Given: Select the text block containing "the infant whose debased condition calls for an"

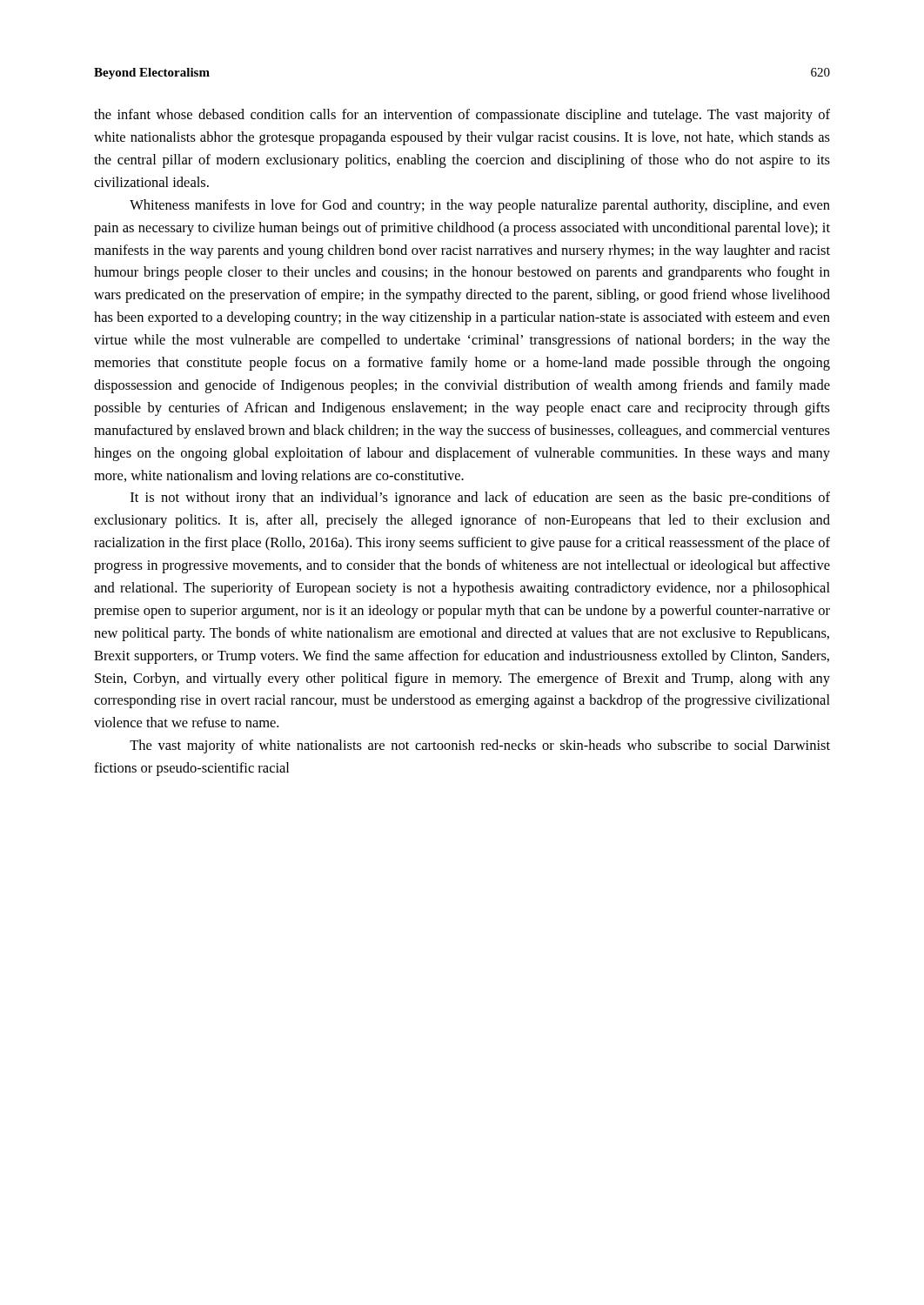Looking at the screenshot, I should pos(462,148).
